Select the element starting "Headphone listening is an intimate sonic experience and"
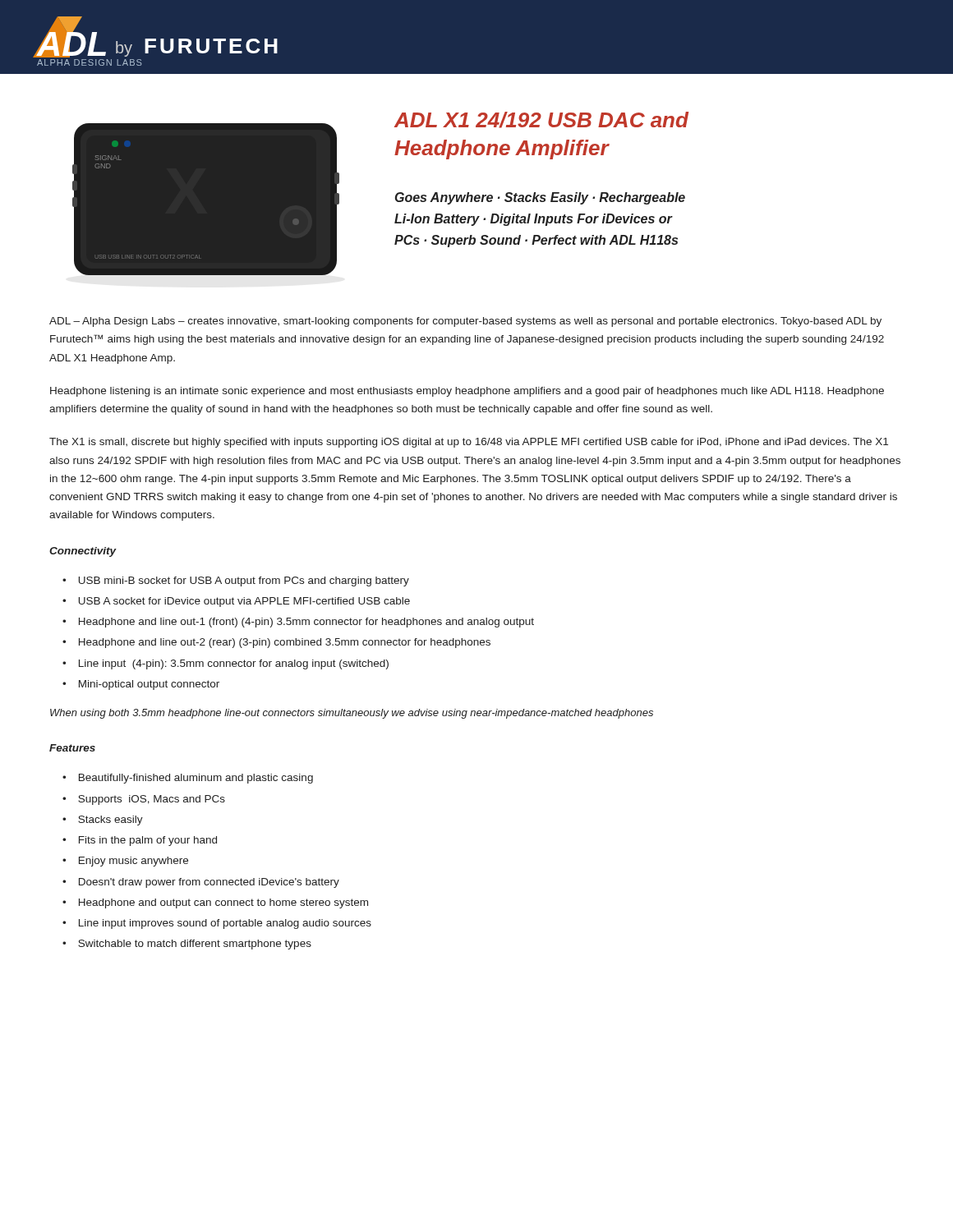 coord(467,400)
